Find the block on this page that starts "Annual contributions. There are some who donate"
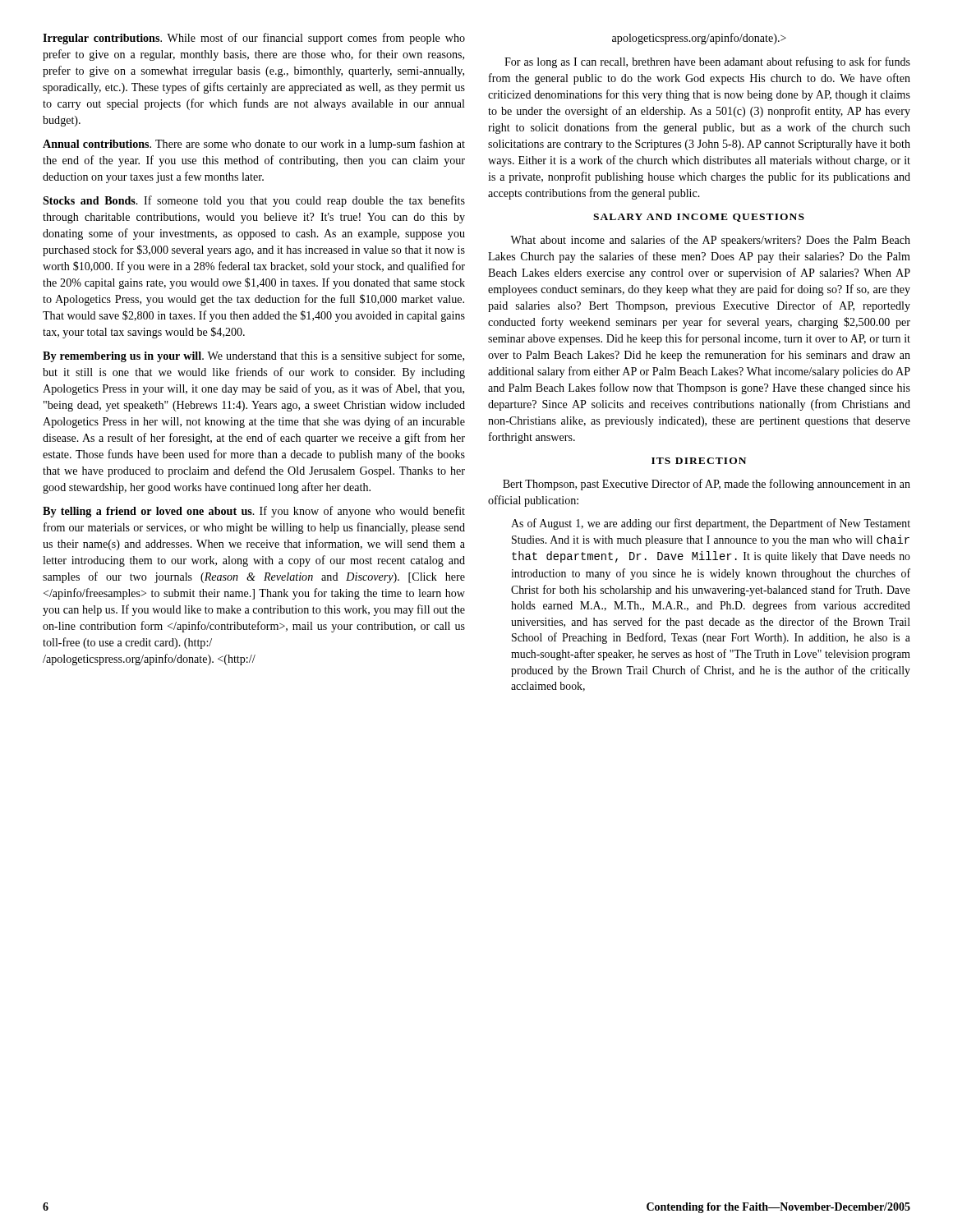 tap(254, 160)
